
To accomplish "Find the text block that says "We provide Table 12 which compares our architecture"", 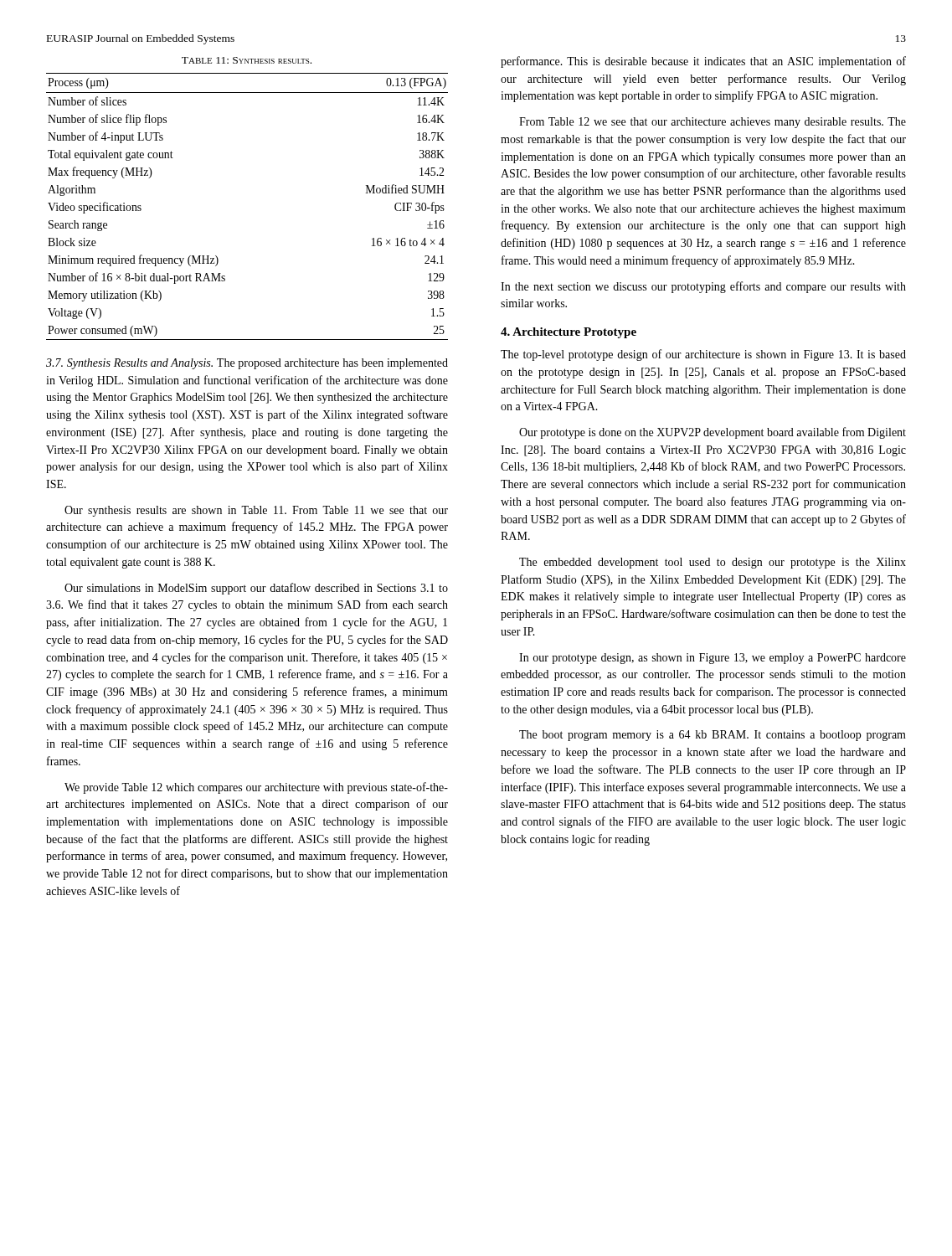I will click(x=247, y=839).
